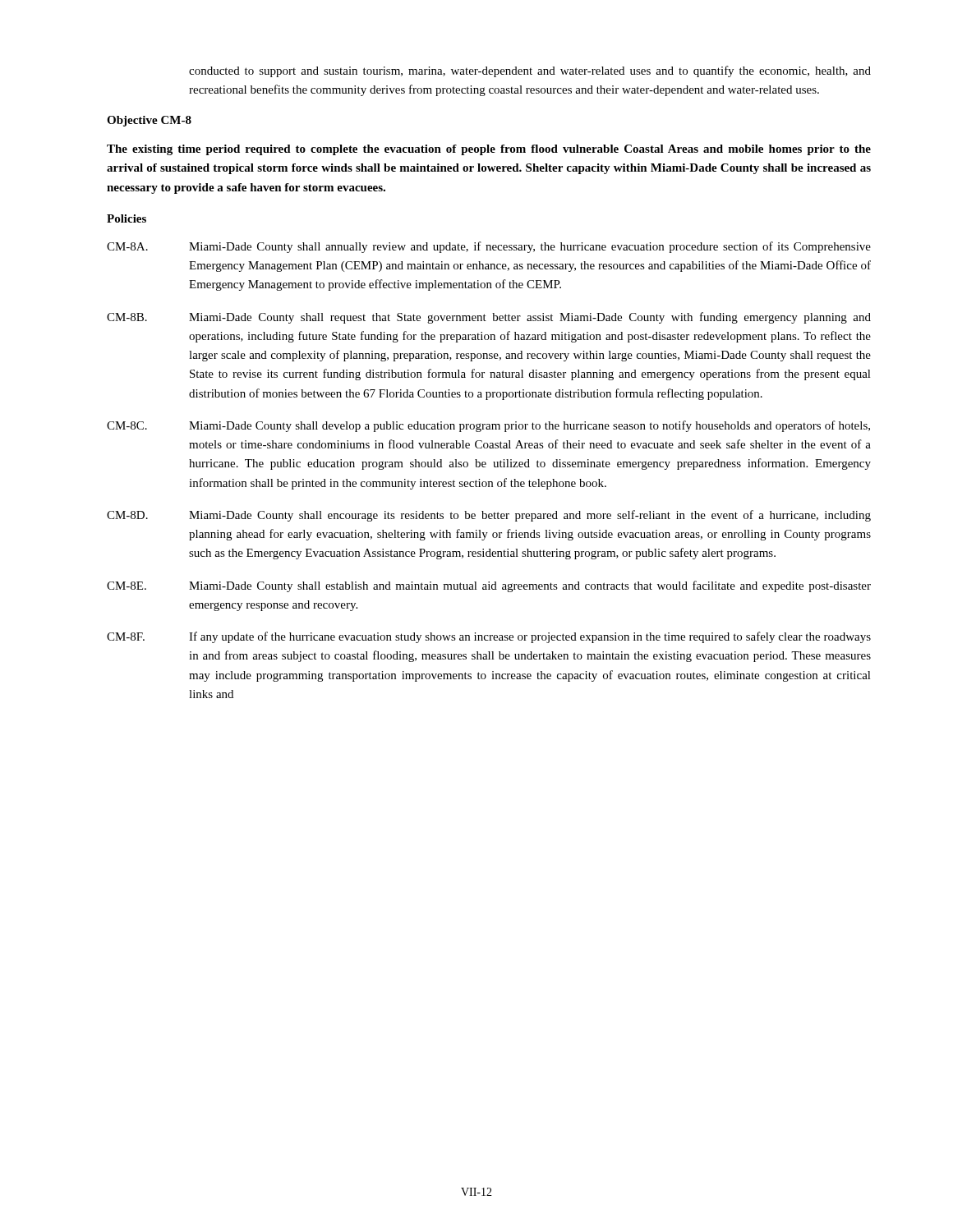Viewport: 953px width, 1232px height.
Task: Find the passage starting "The existing time period required to complete the"
Action: coord(489,168)
